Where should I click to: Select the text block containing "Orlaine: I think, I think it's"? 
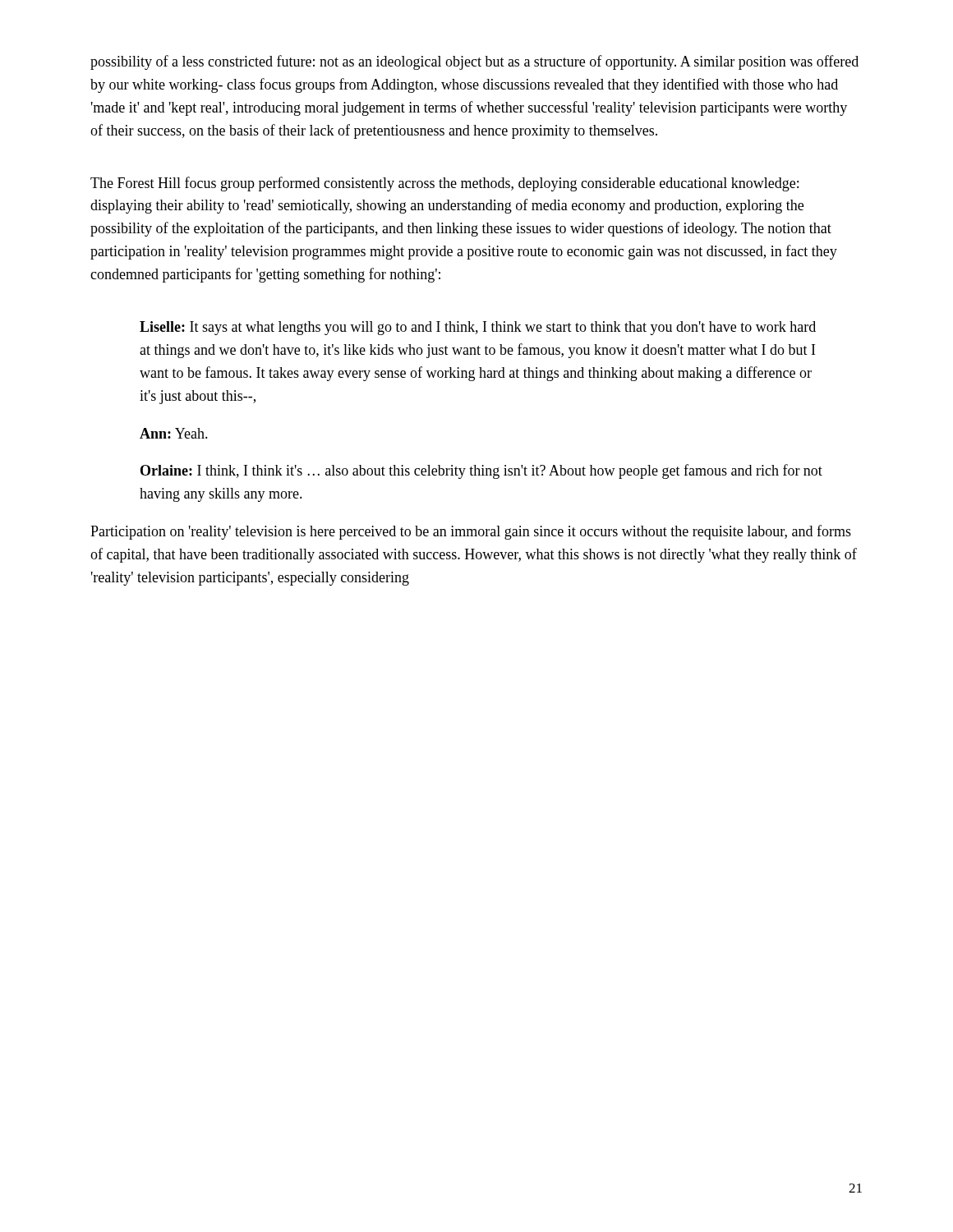[481, 482]
